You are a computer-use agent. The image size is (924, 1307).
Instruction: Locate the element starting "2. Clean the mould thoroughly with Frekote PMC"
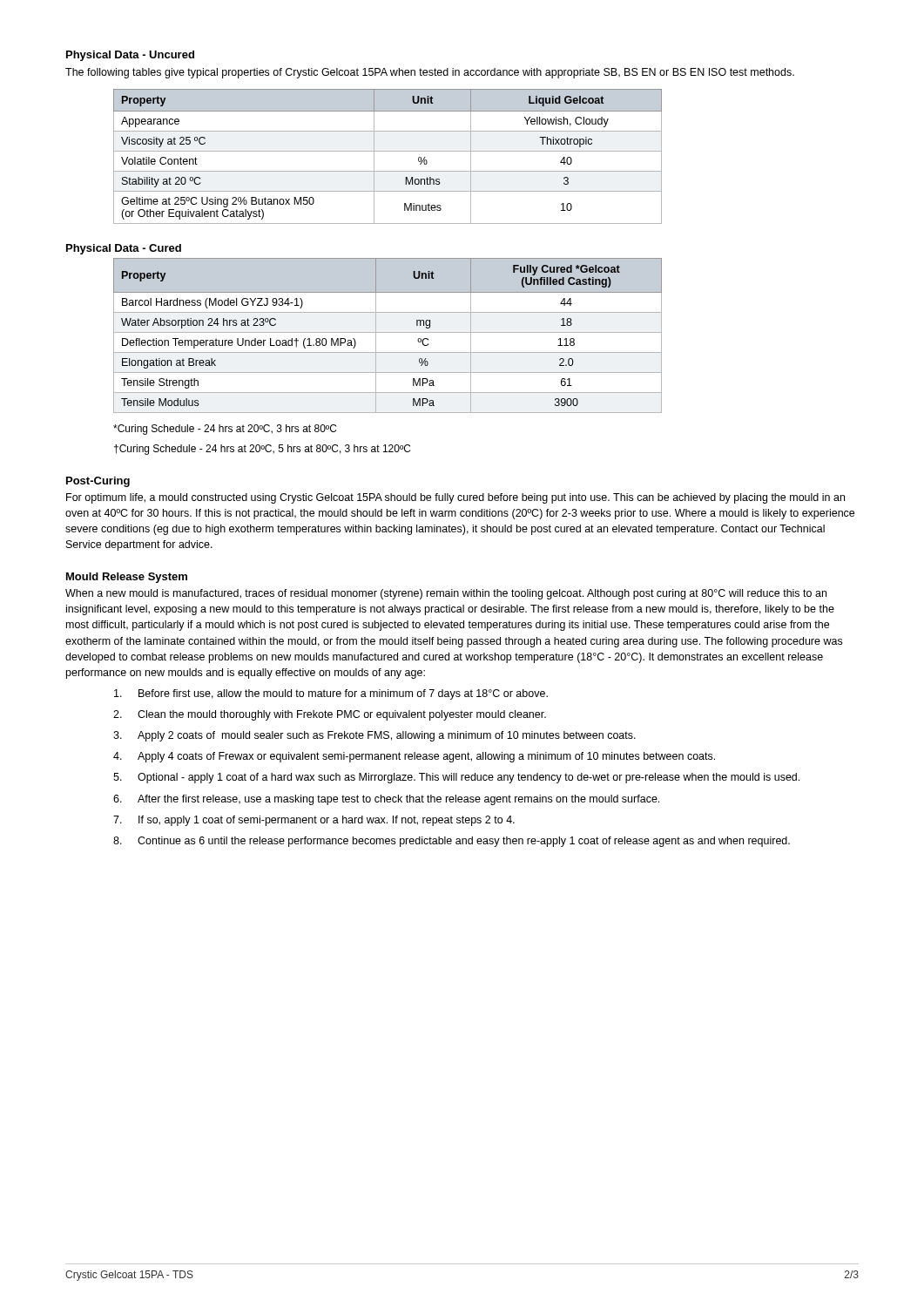486,715
